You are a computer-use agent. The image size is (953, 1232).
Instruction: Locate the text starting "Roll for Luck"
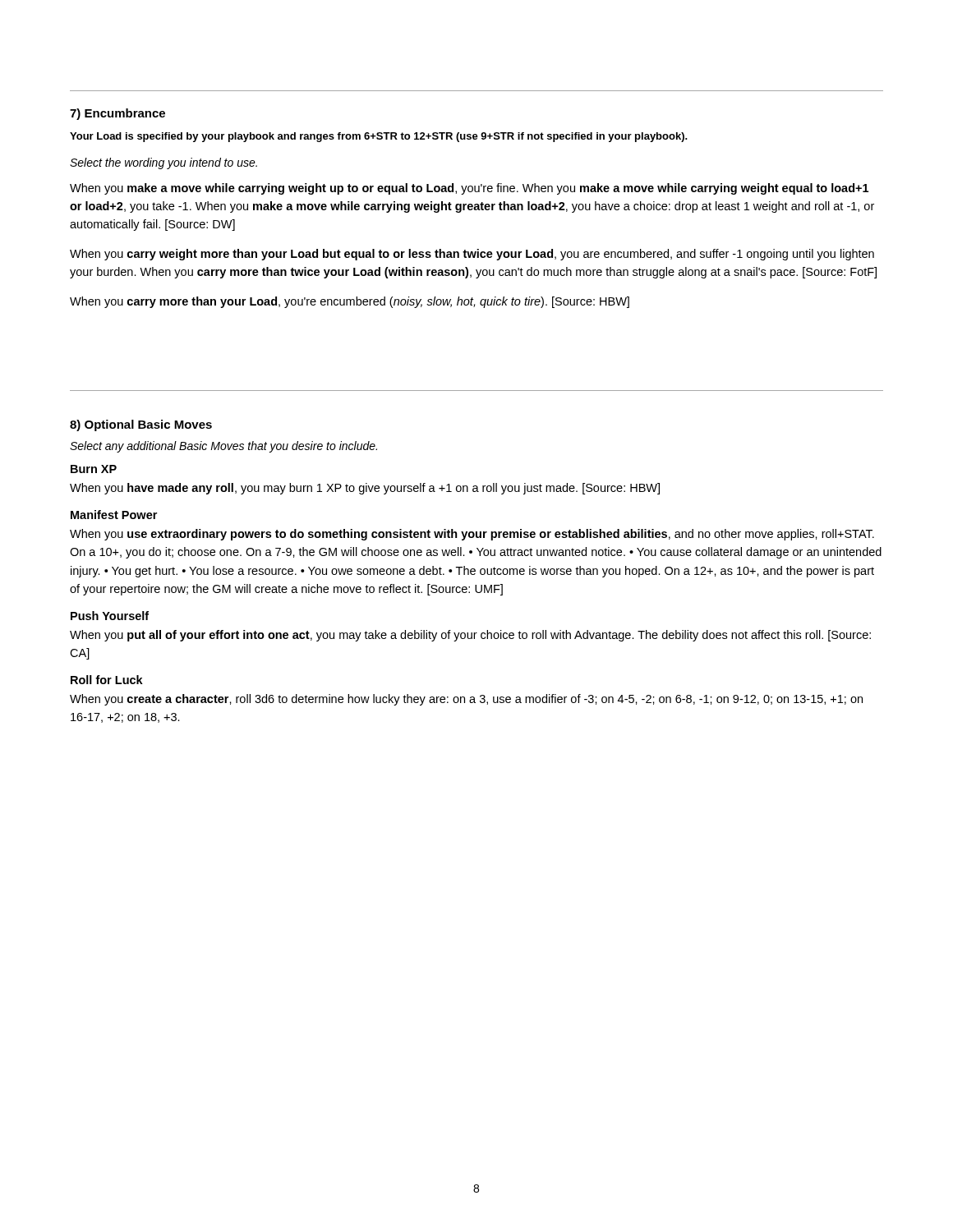click(x=107, y=680)
